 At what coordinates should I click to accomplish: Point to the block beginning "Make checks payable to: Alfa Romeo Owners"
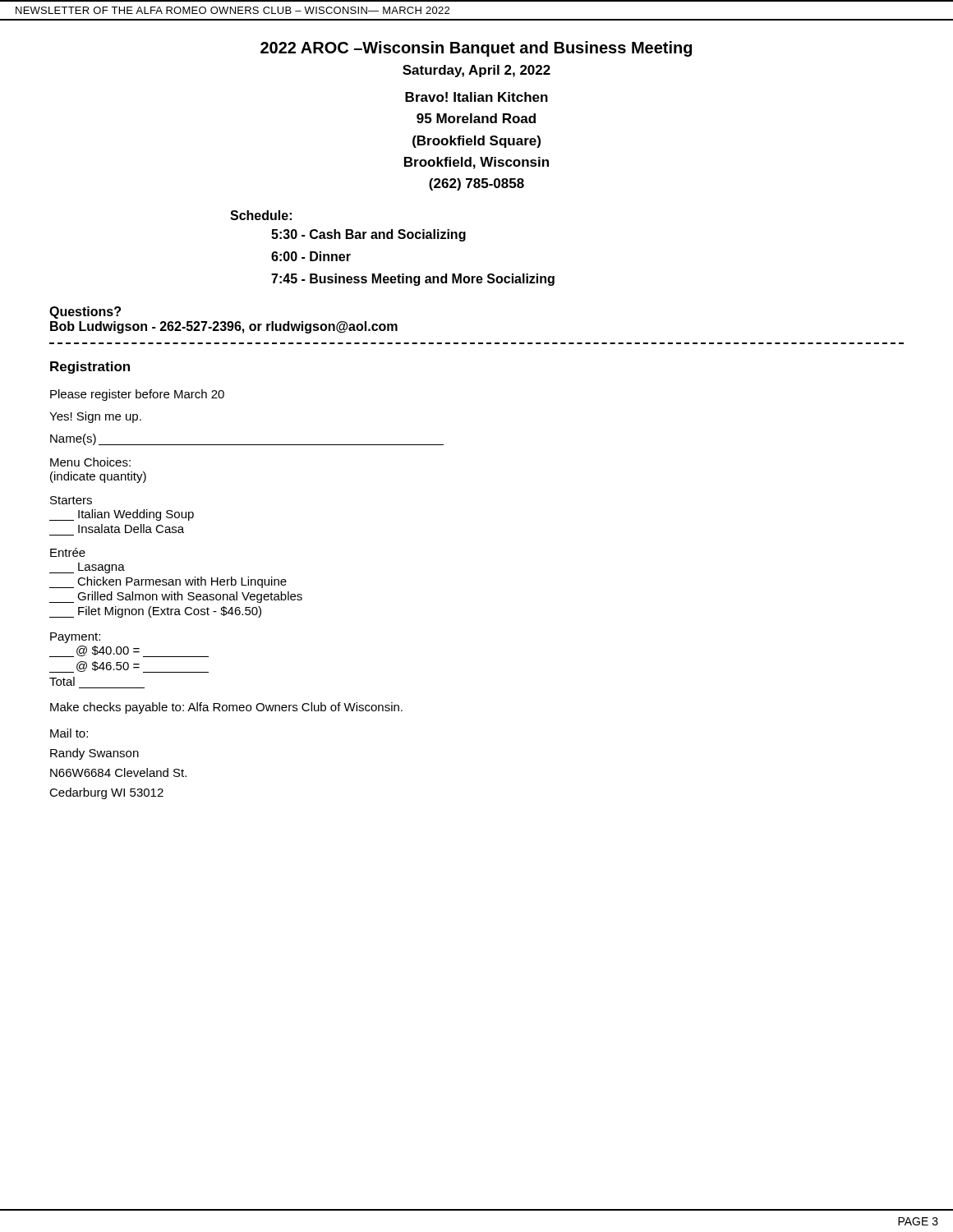coord(226,707)
